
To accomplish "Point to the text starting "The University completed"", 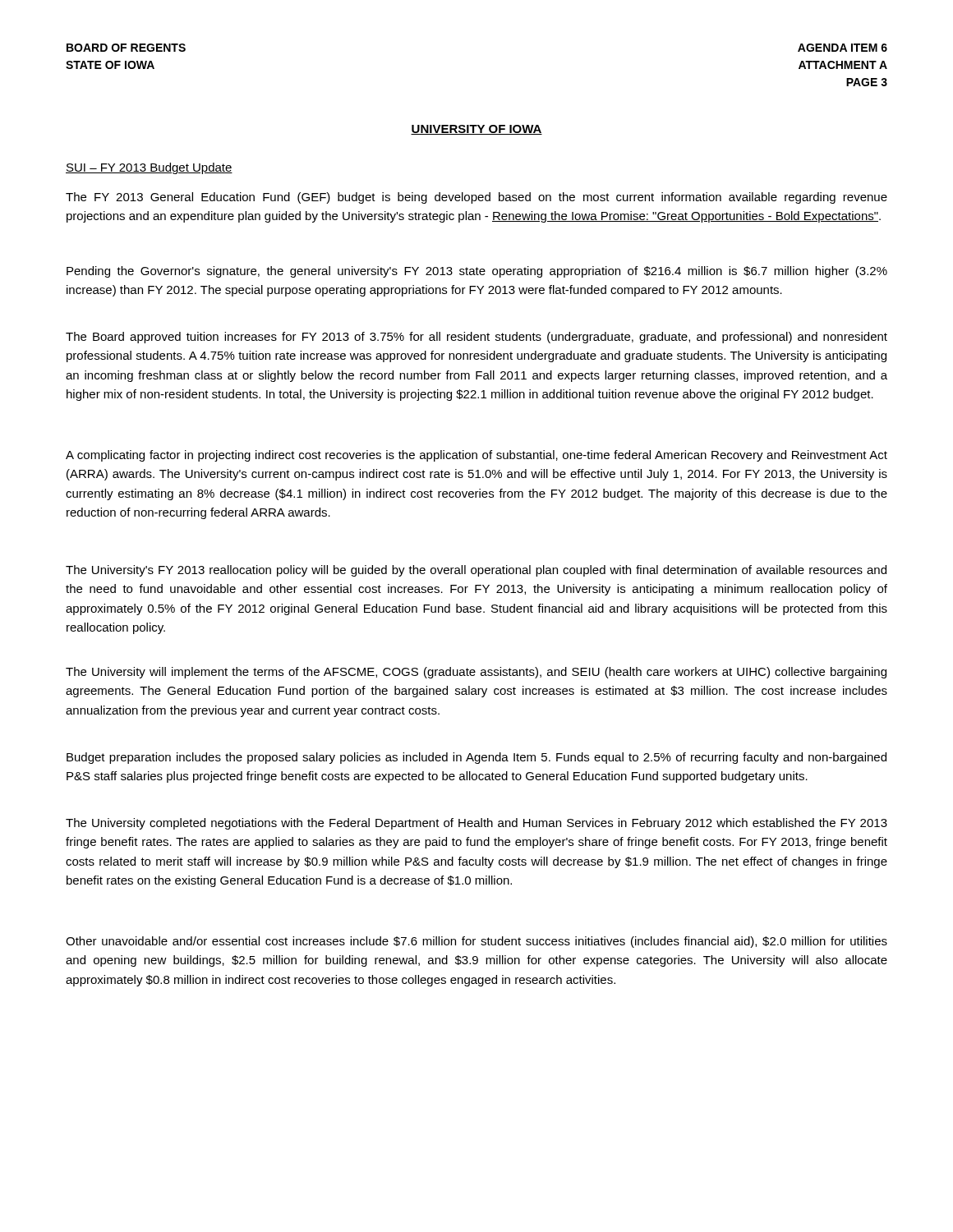I will 476,851.
